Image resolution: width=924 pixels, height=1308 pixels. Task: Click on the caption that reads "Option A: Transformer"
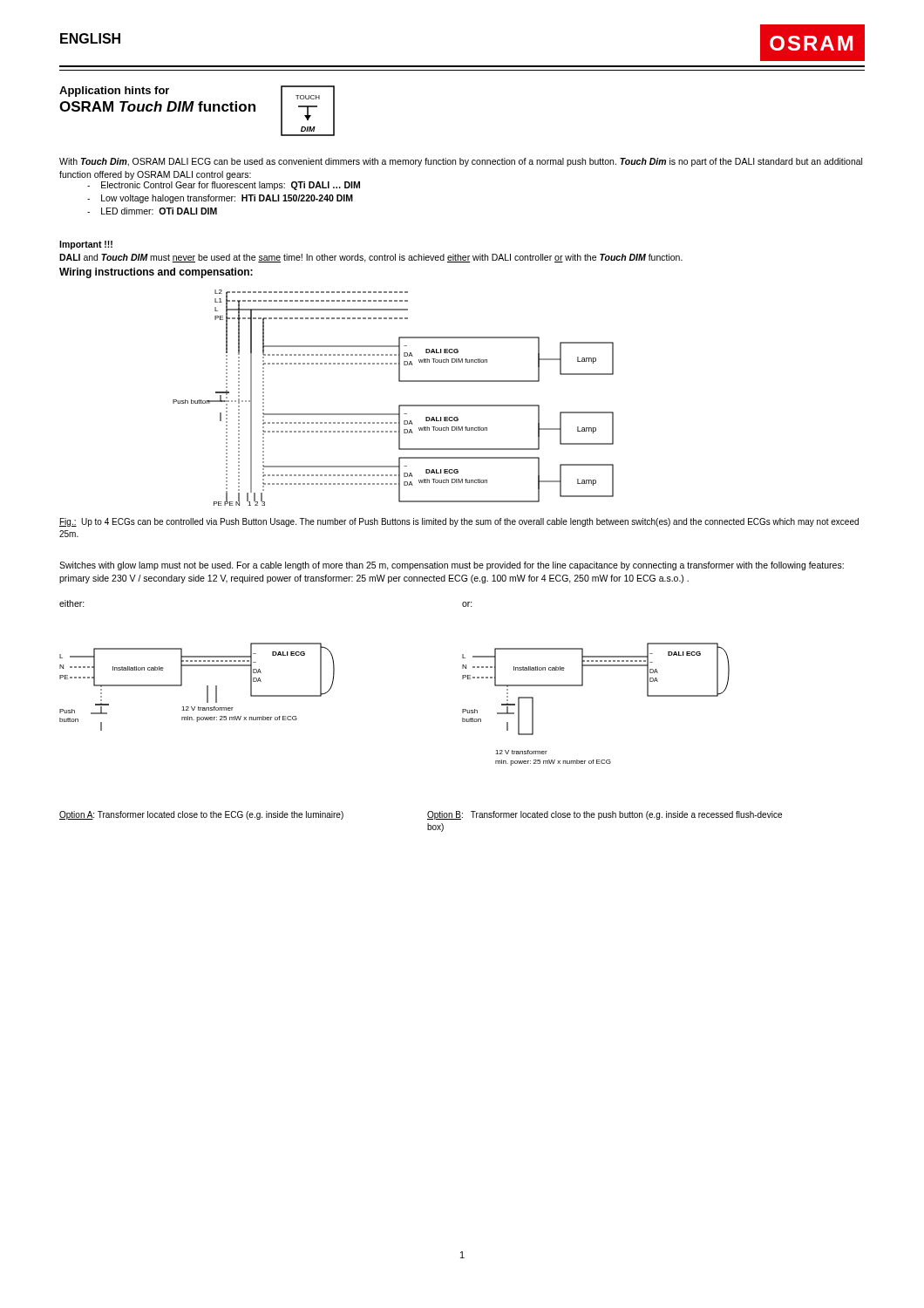coord(201,815)
